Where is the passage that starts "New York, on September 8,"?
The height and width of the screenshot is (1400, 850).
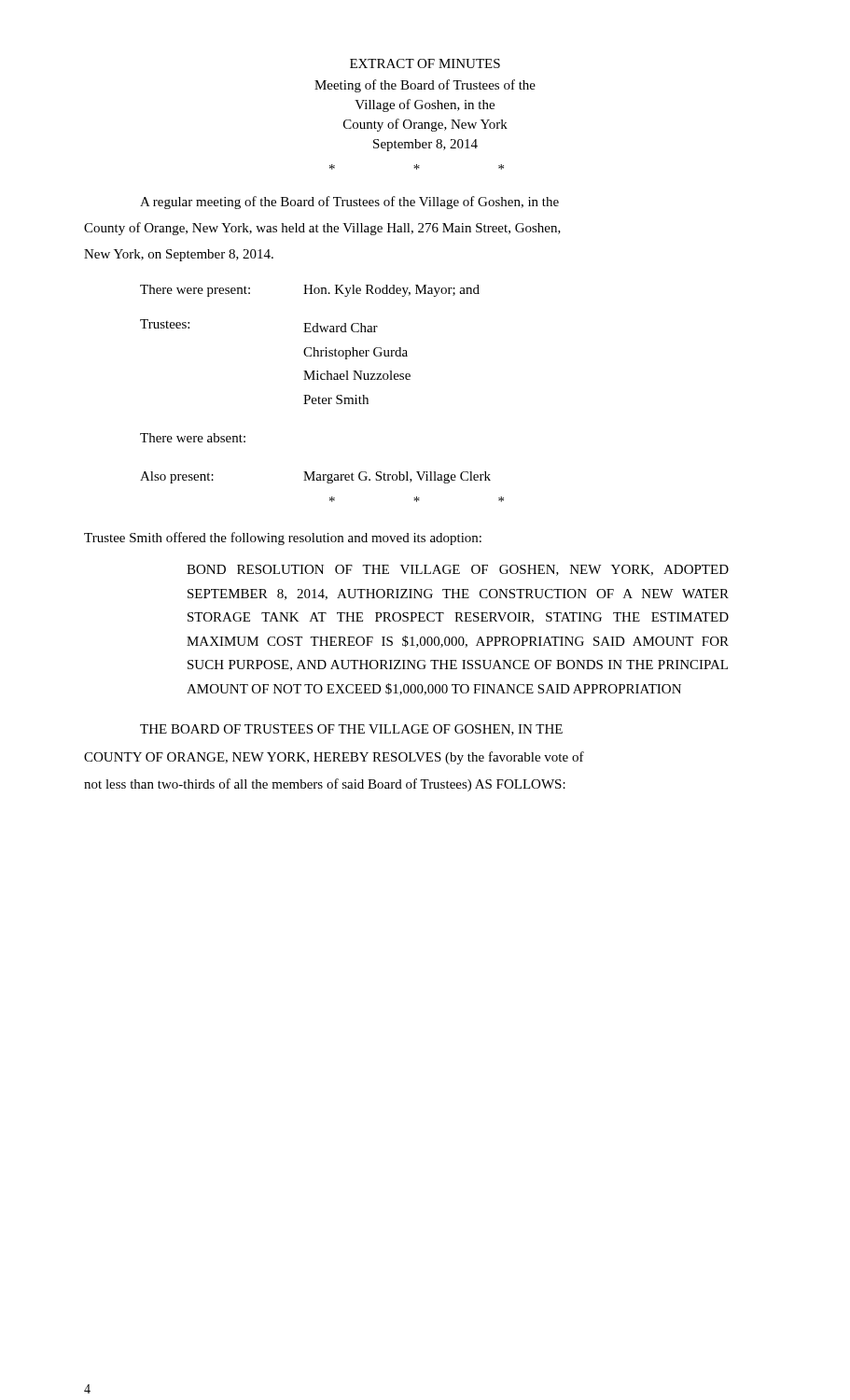[179, 254]
